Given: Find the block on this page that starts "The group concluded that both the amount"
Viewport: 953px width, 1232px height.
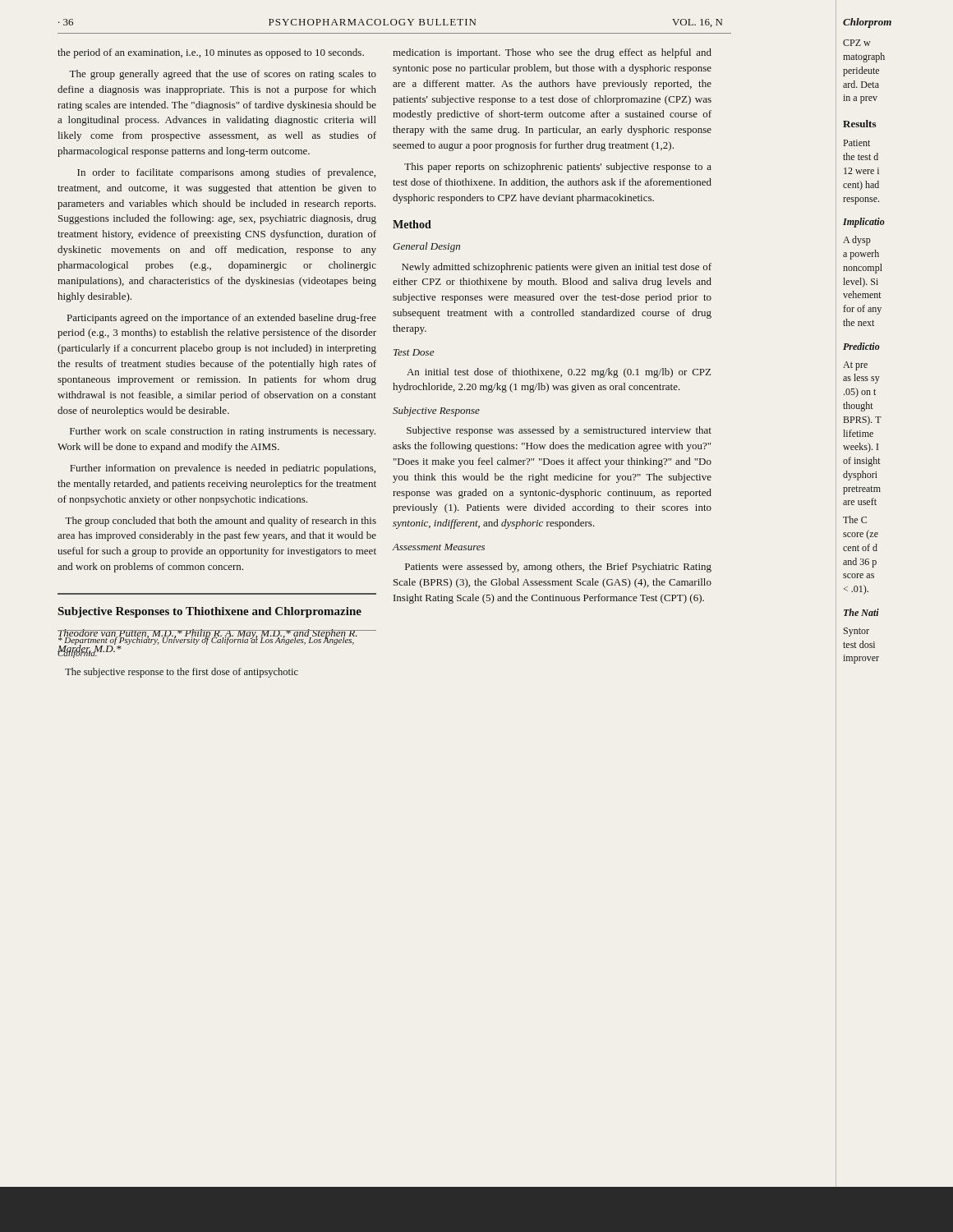Looking at the screenshot, I should (217, 543).
